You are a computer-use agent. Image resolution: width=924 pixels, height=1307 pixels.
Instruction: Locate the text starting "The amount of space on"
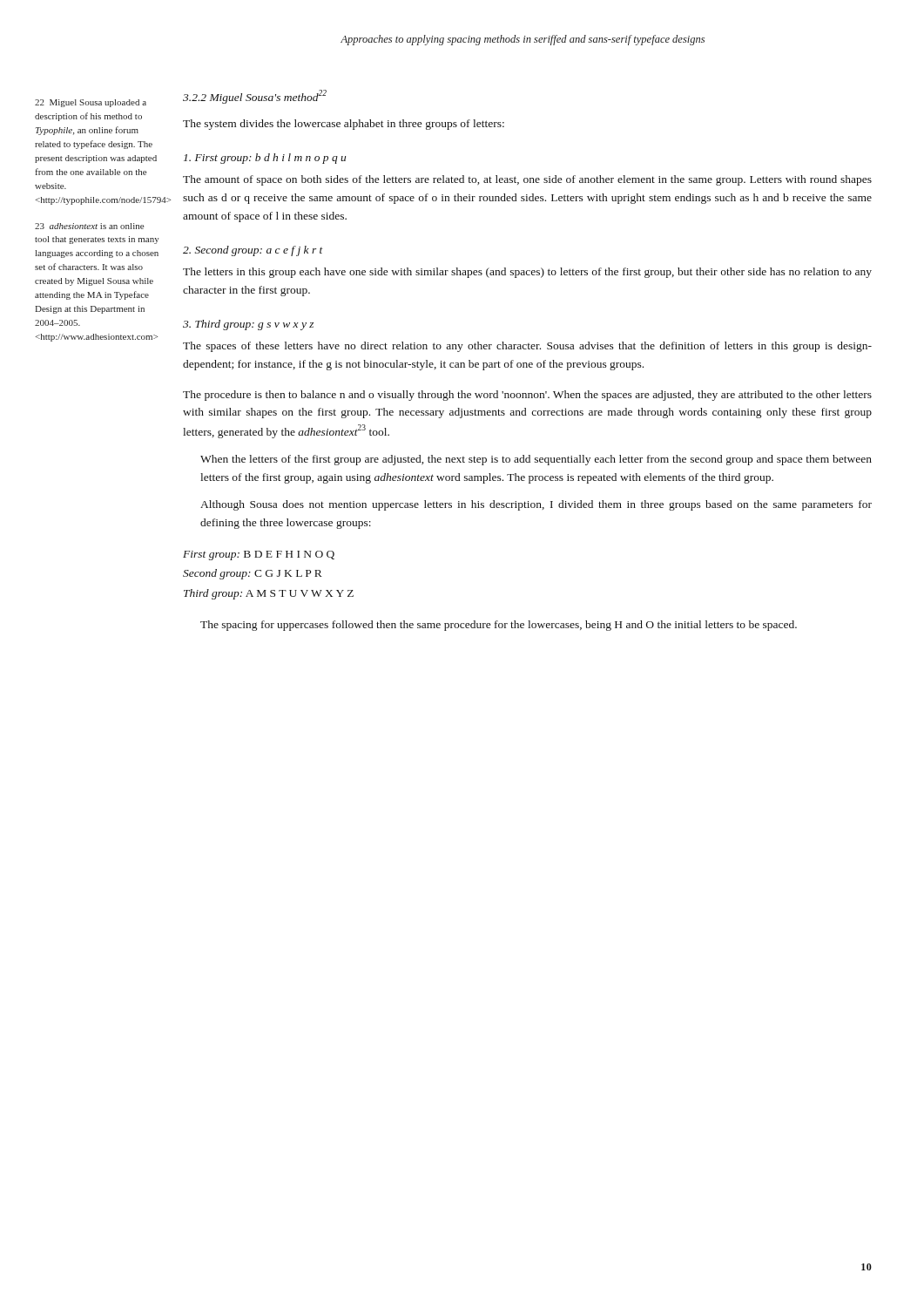click(x=527, y=198)
